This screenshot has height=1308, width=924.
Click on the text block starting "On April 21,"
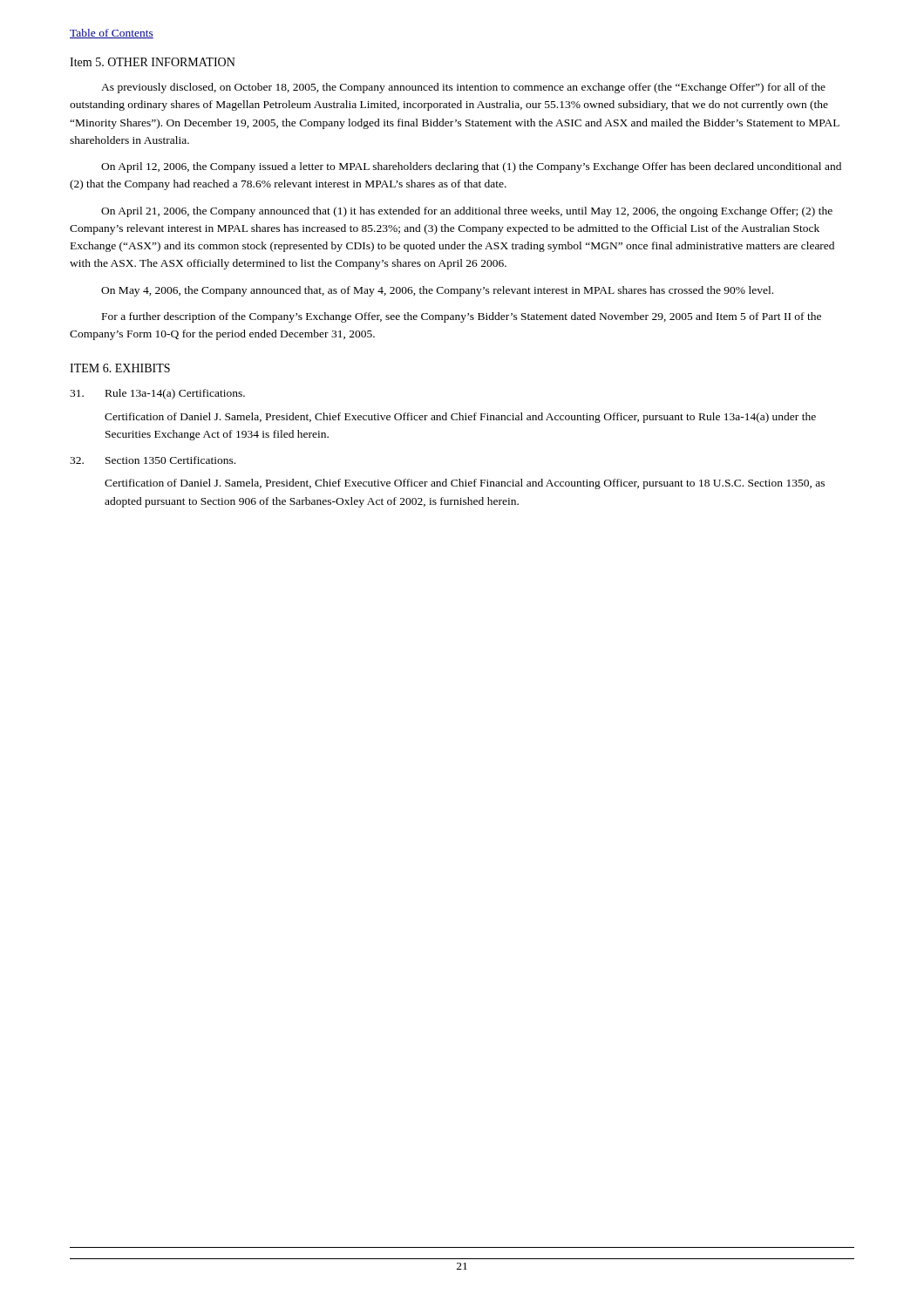pos(452,237)
